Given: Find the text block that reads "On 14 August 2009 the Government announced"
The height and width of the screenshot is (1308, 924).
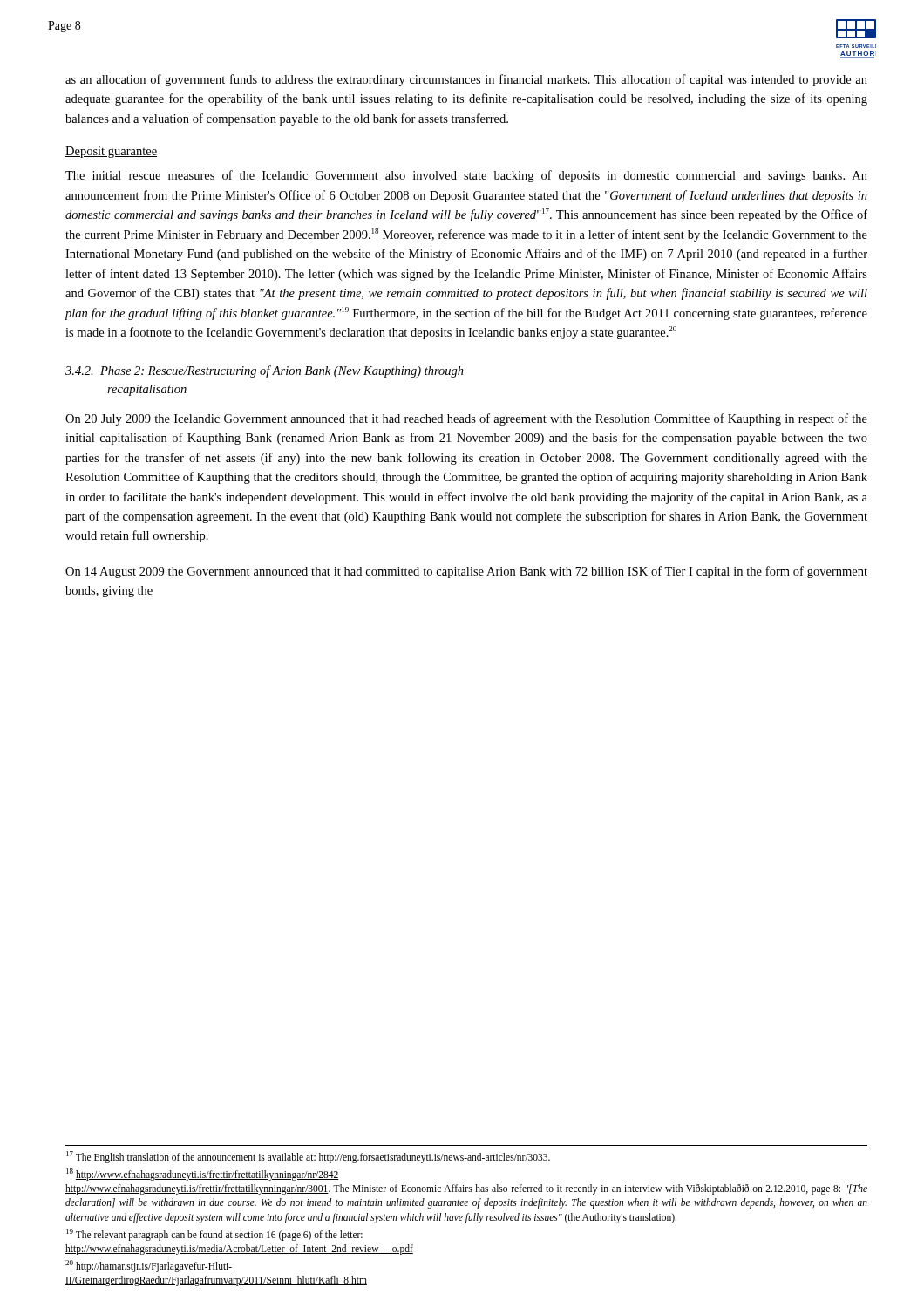Looking at the screenshot, I should point(466,581).
